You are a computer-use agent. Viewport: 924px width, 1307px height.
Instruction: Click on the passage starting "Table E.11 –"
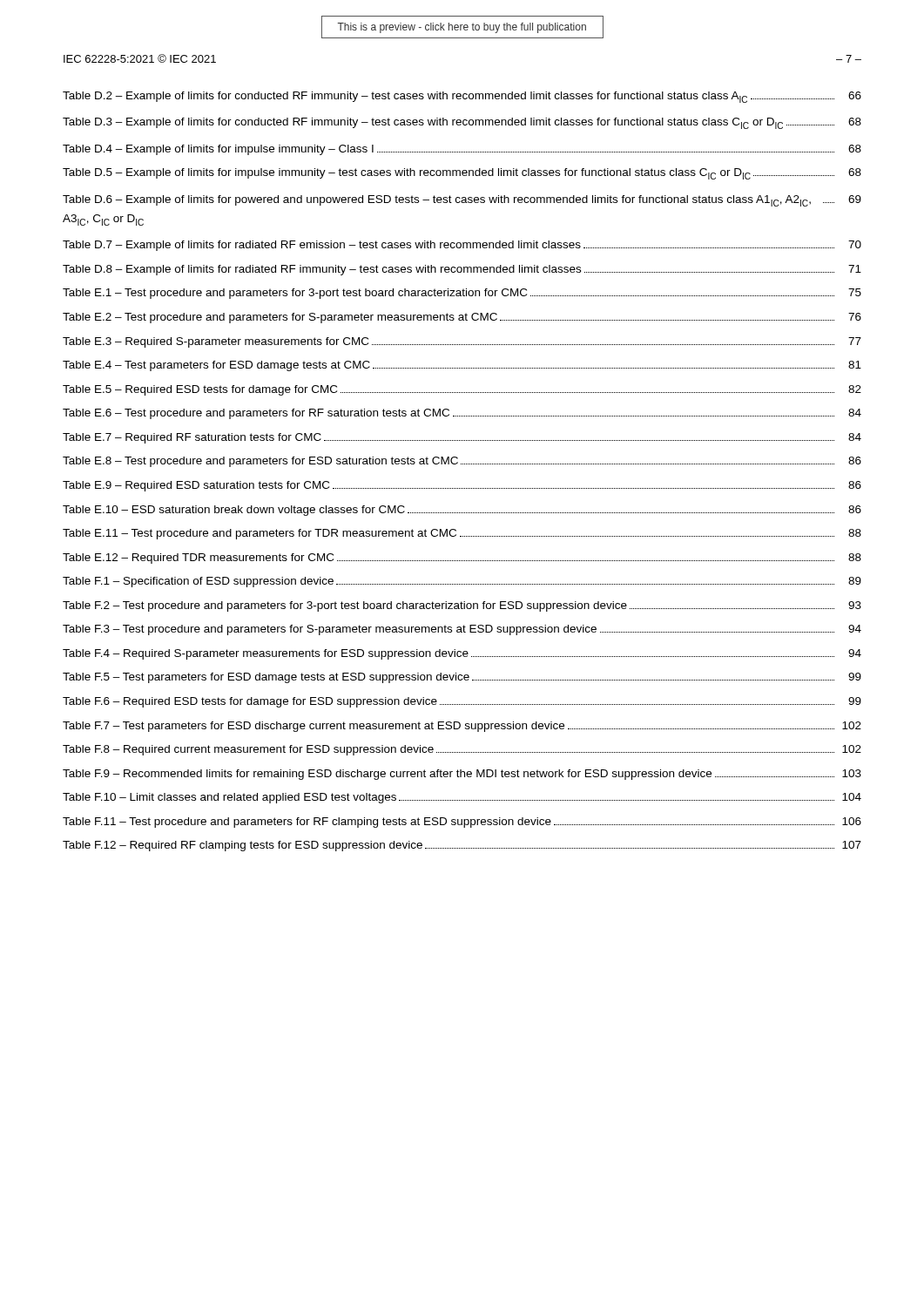pos(462,533)
